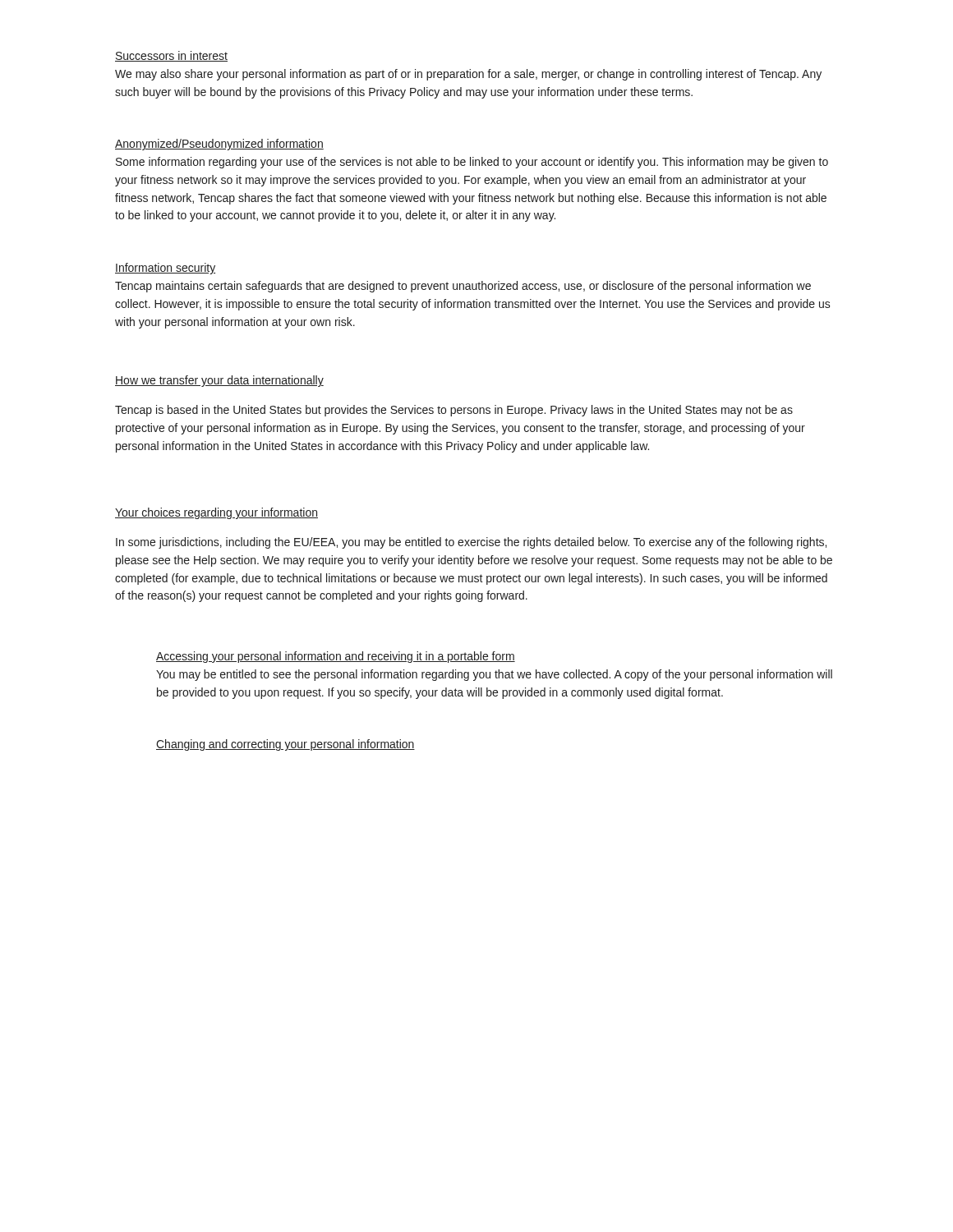Point to the passage starting "Tencap is based in the United"
The image size is (953, 1232).
click(x=460, y=428)
